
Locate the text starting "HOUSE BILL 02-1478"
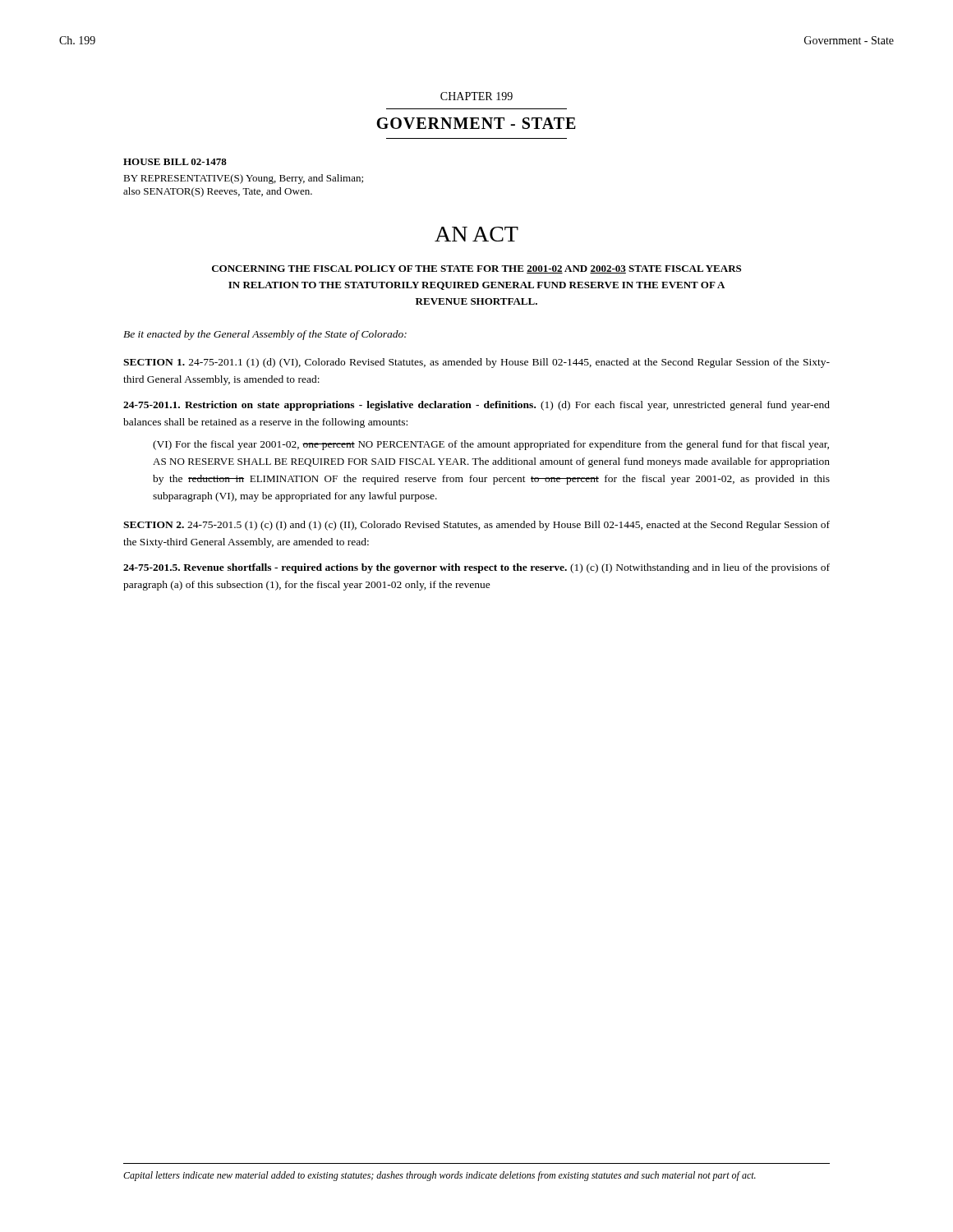(175, 161)
